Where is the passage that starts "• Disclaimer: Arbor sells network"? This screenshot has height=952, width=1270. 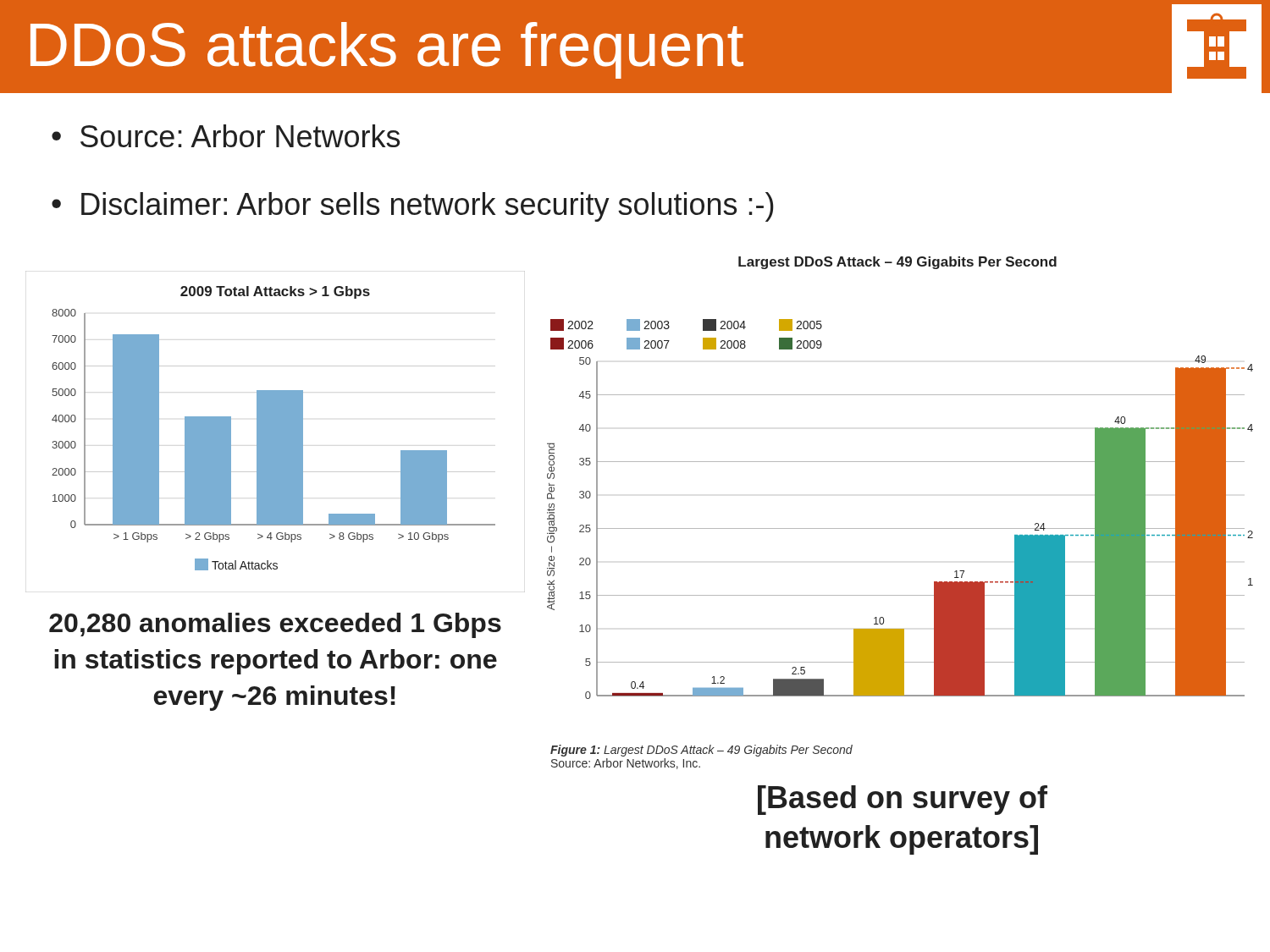coord(413,204)
